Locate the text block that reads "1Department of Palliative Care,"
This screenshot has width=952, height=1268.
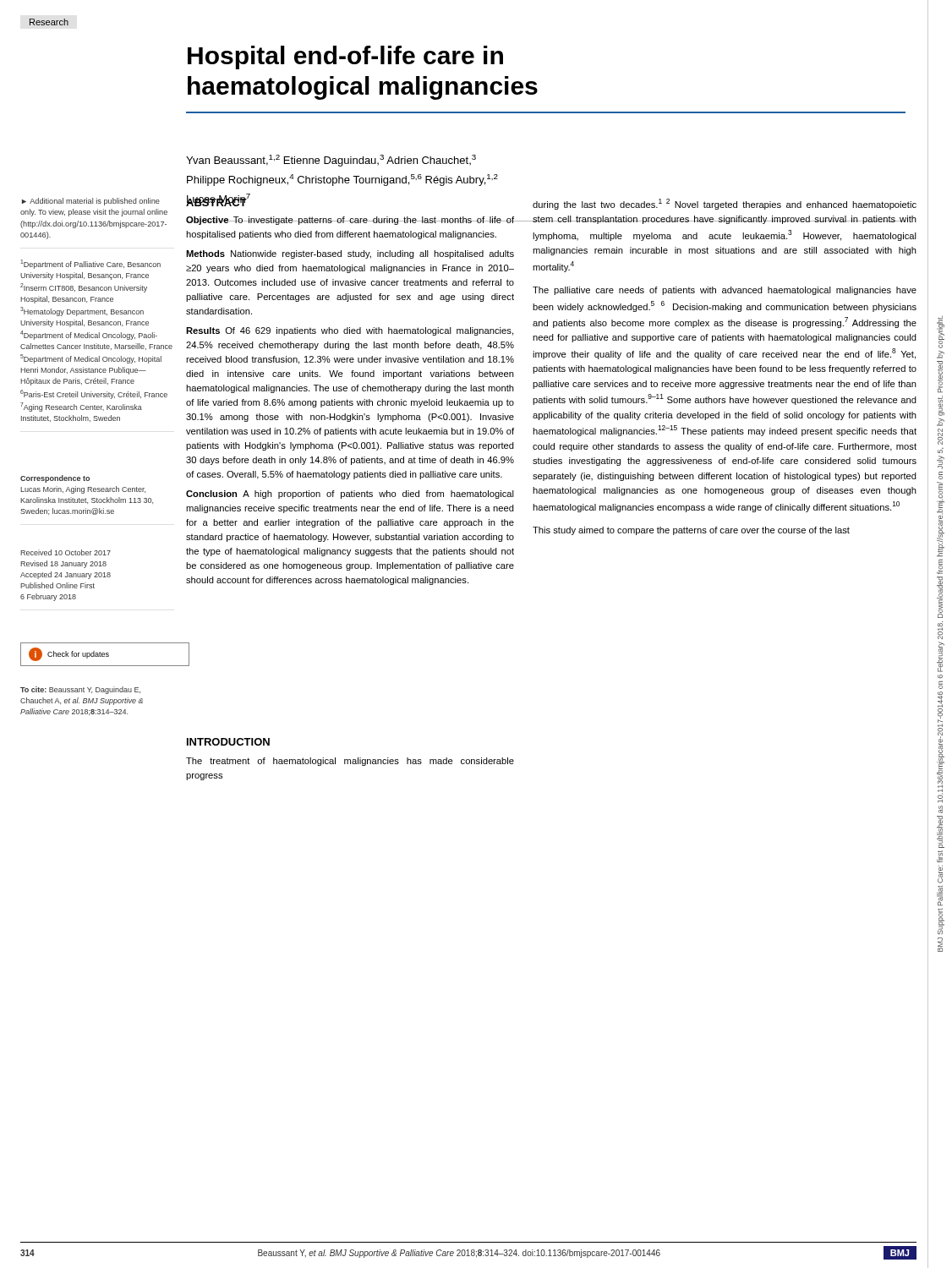96,341
